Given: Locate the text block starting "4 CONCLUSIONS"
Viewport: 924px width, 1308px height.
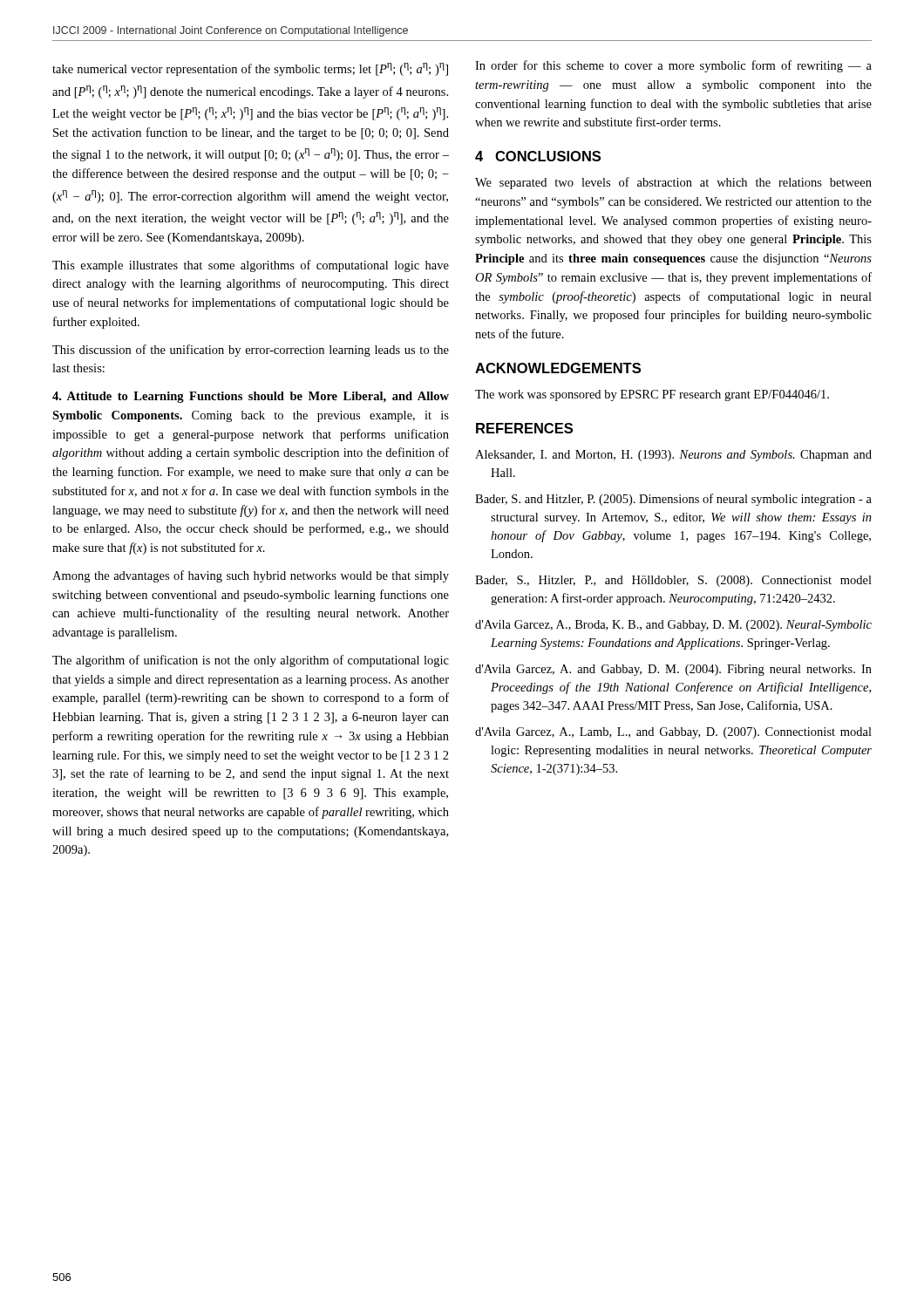Looking at the screenshot, I should [538, 156].
